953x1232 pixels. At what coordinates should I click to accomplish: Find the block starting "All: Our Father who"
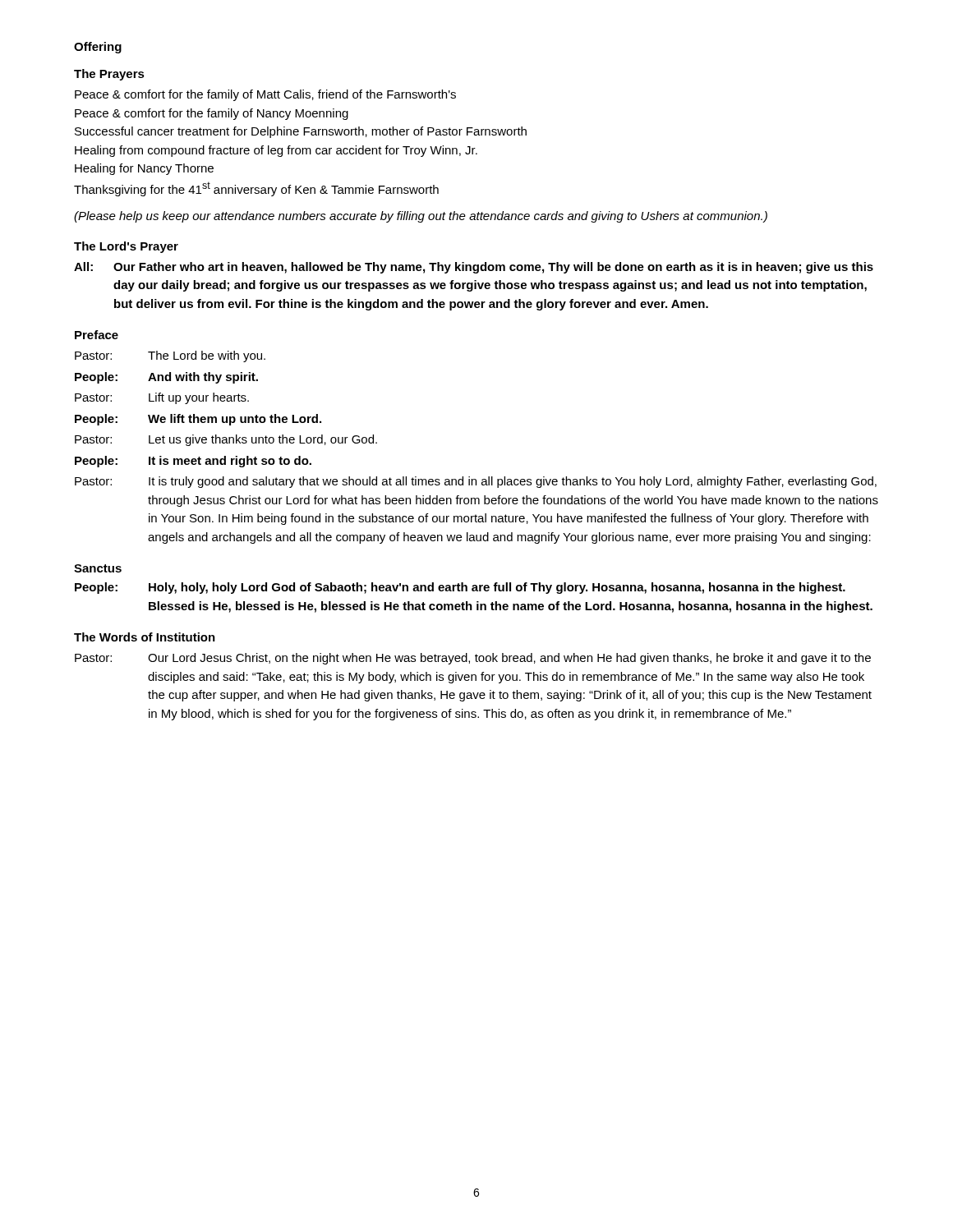pos(476,285)
